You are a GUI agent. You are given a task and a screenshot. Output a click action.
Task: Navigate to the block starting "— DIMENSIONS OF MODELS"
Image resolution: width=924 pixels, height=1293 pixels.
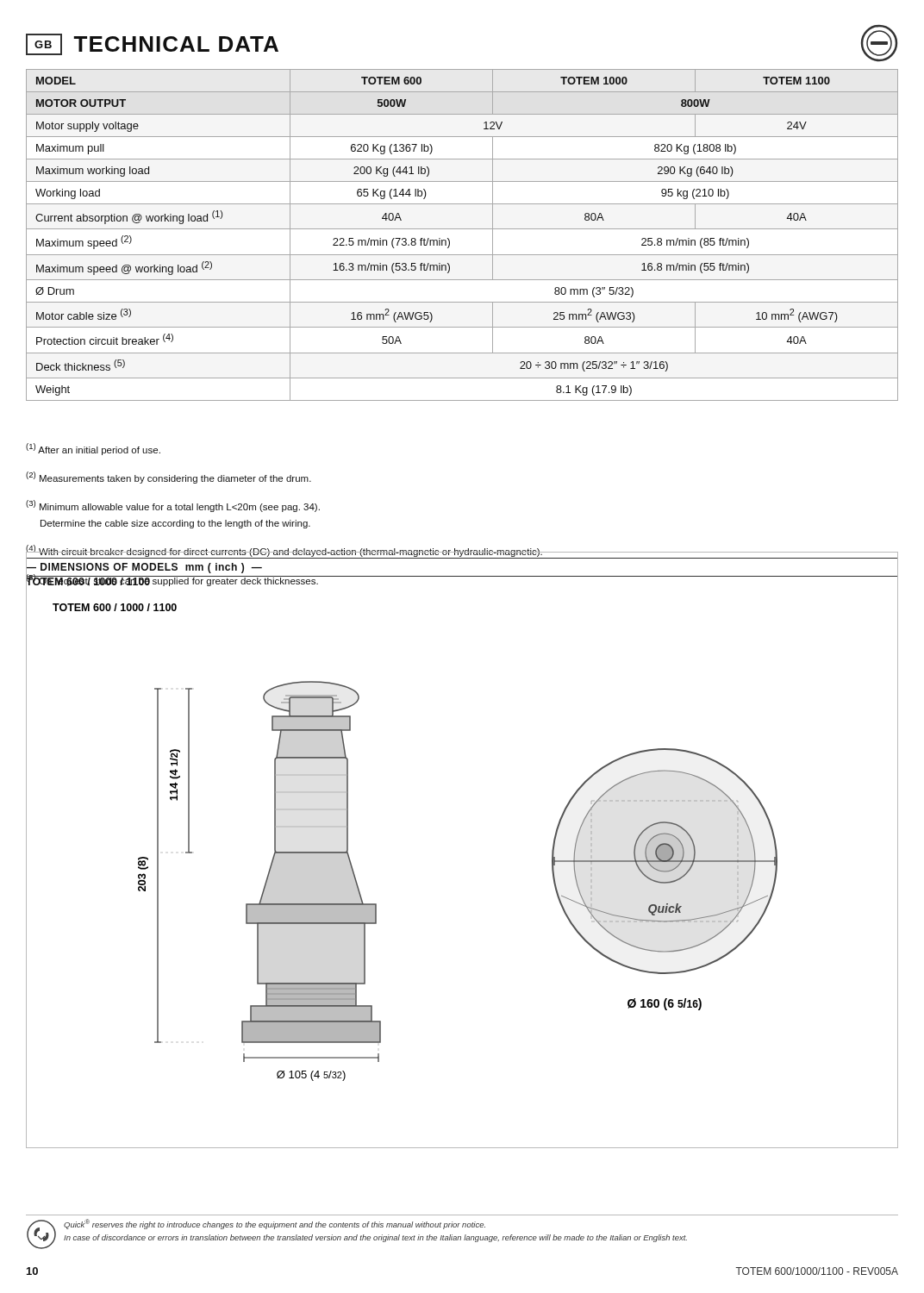click(x=144, y=567)
